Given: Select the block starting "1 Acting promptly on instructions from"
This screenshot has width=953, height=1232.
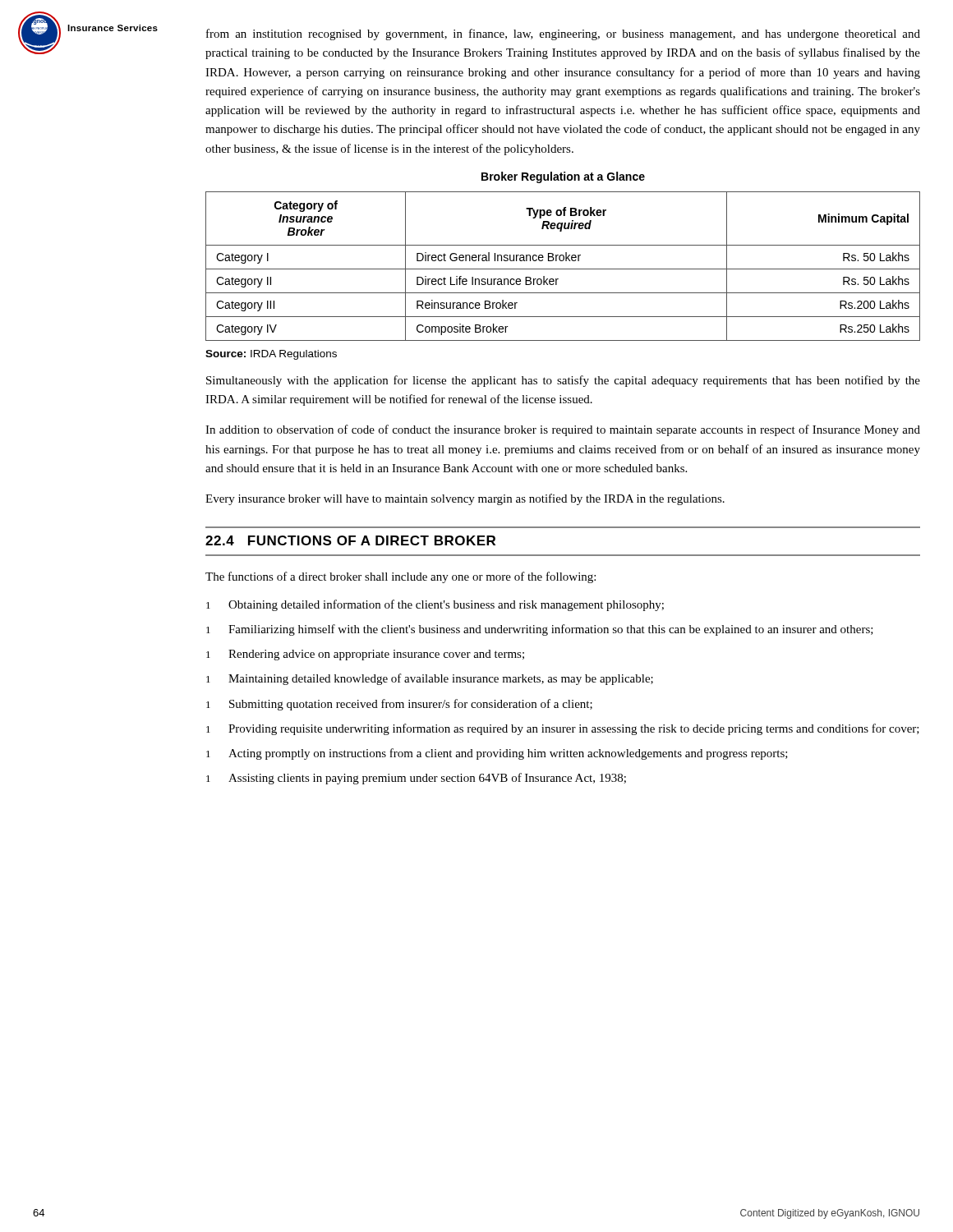Looking at the screenshot, I should [563, 754].
